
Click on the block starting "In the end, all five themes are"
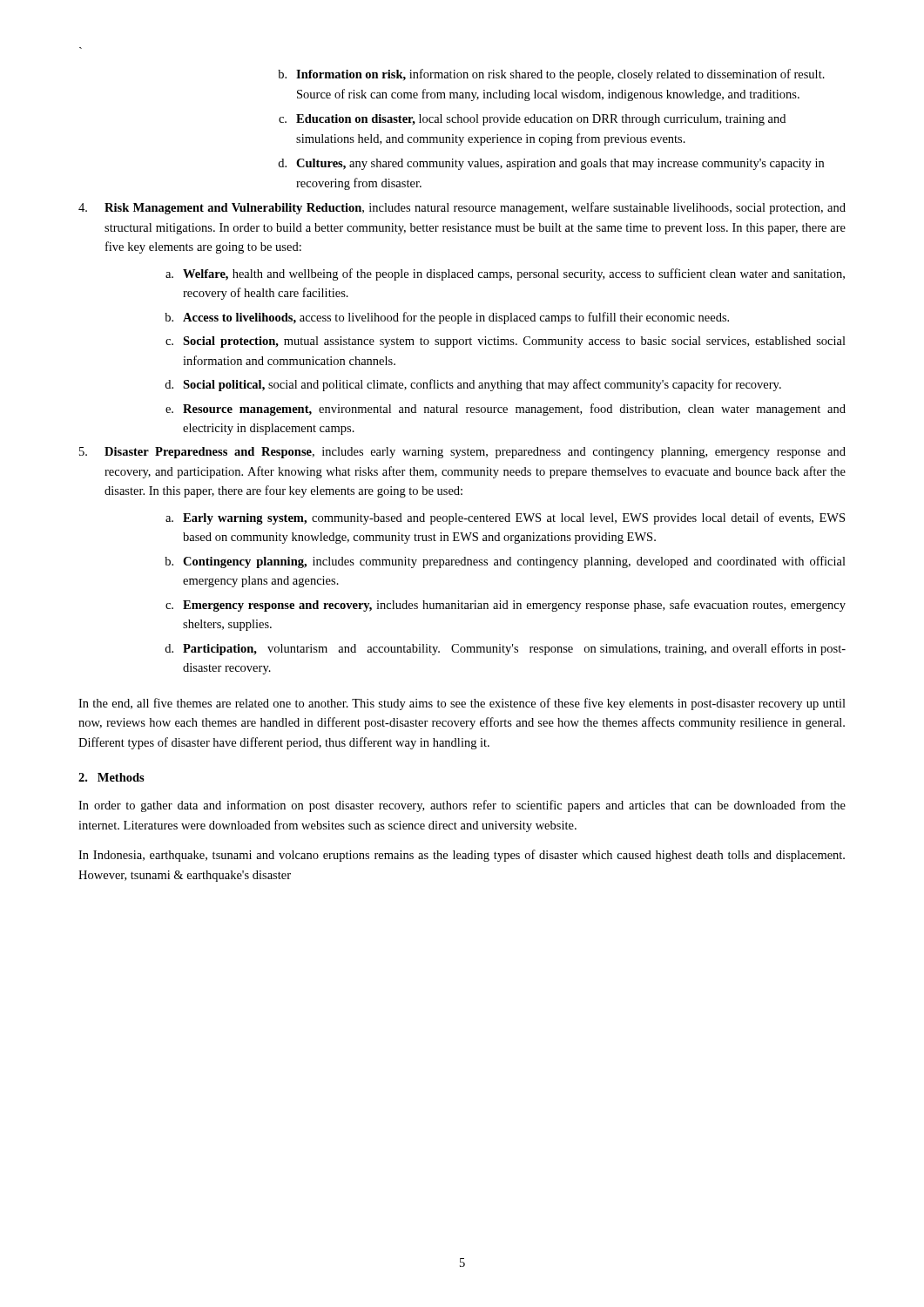[462, 722]
